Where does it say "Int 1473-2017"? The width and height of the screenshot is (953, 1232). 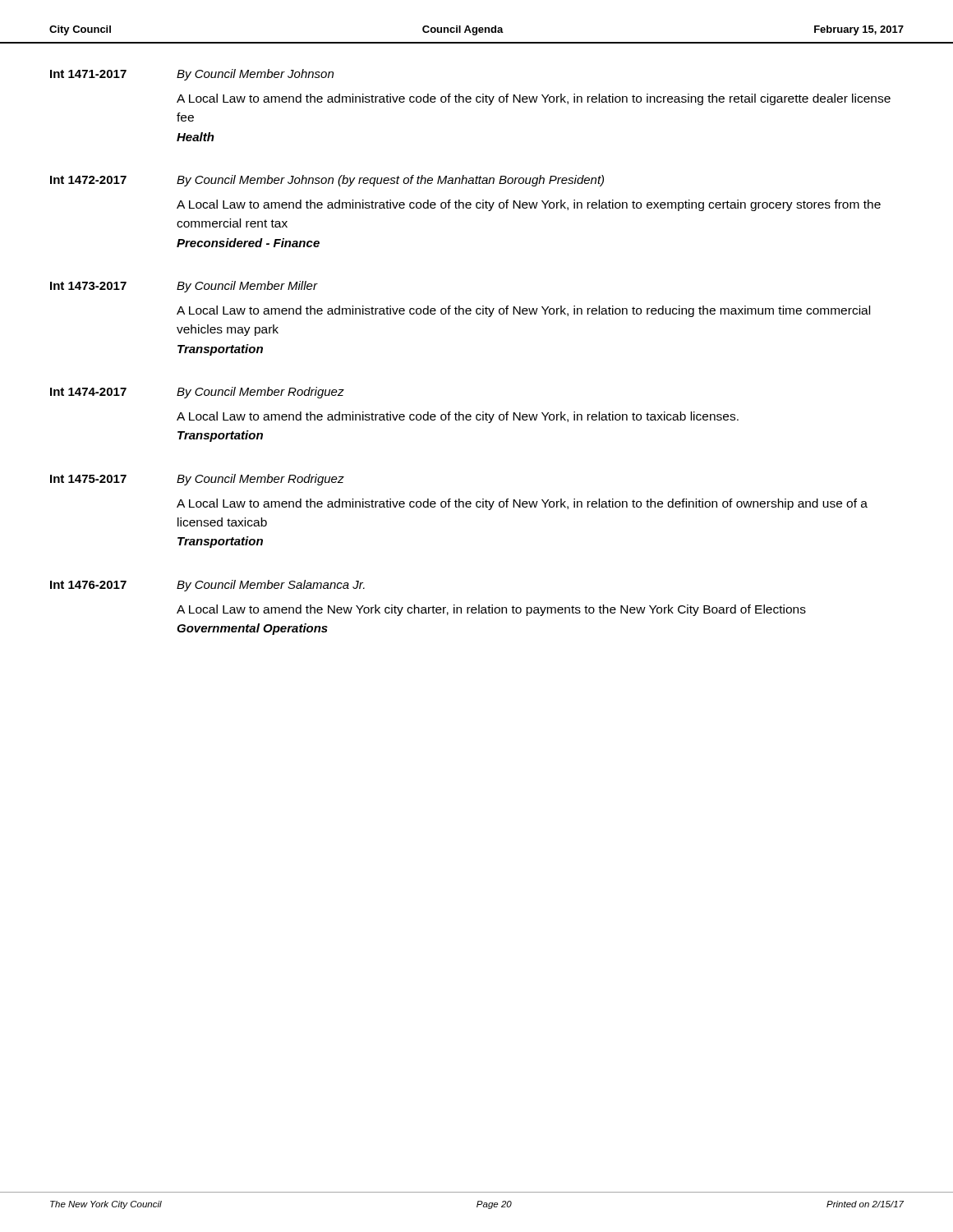88,285
